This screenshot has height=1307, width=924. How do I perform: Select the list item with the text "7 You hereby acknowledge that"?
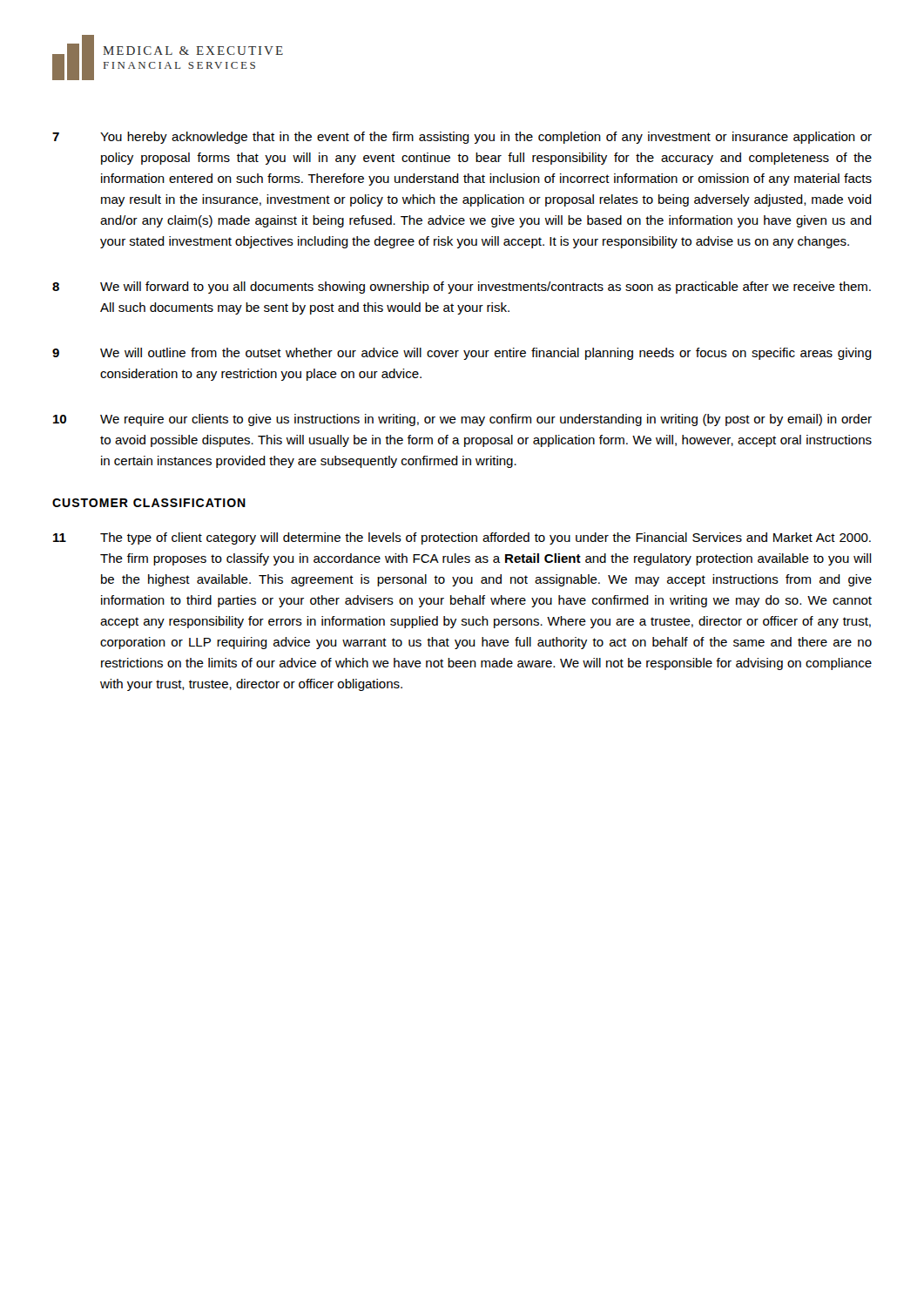462,189
